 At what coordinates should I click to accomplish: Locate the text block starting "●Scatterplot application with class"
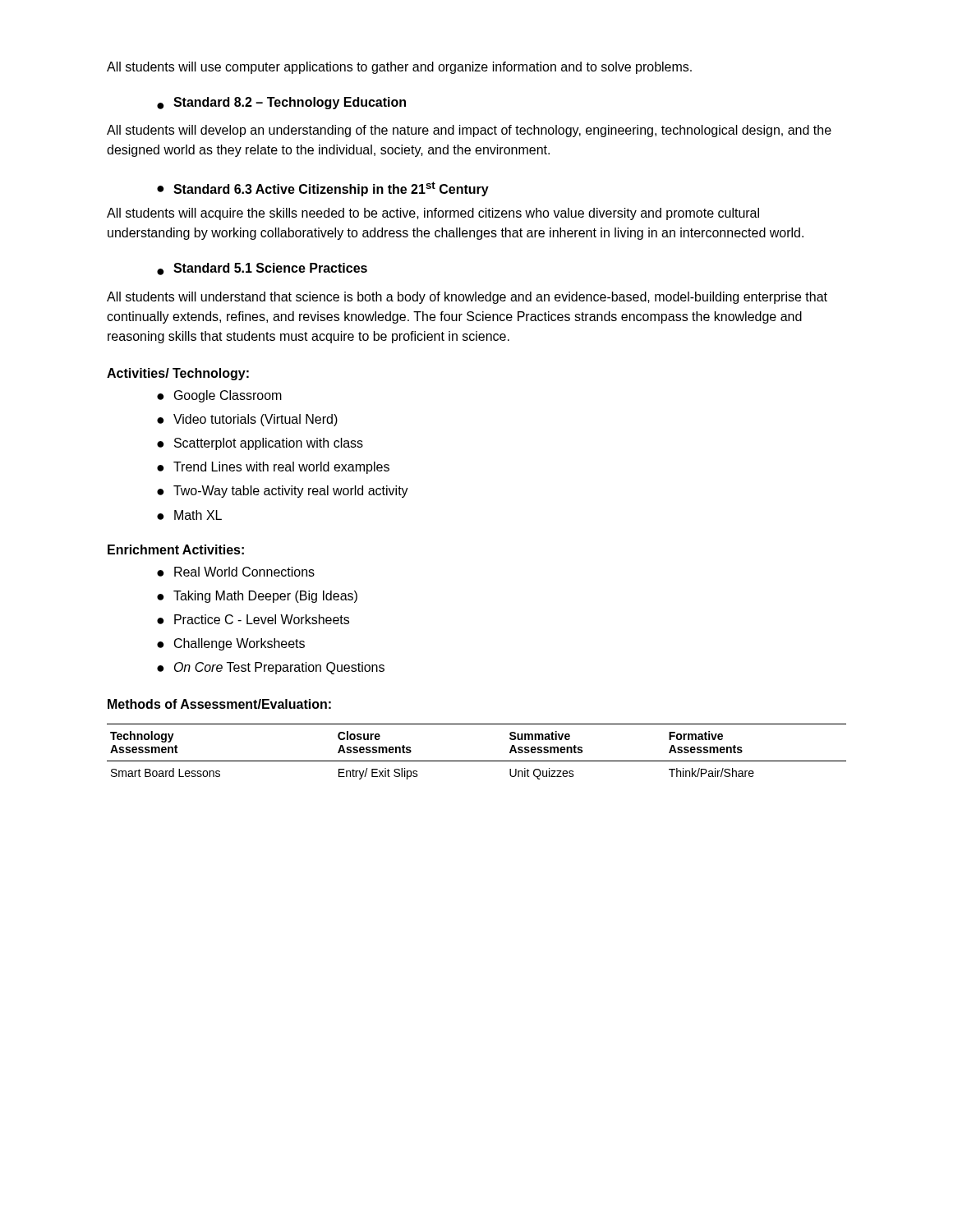tap(260, 444)
